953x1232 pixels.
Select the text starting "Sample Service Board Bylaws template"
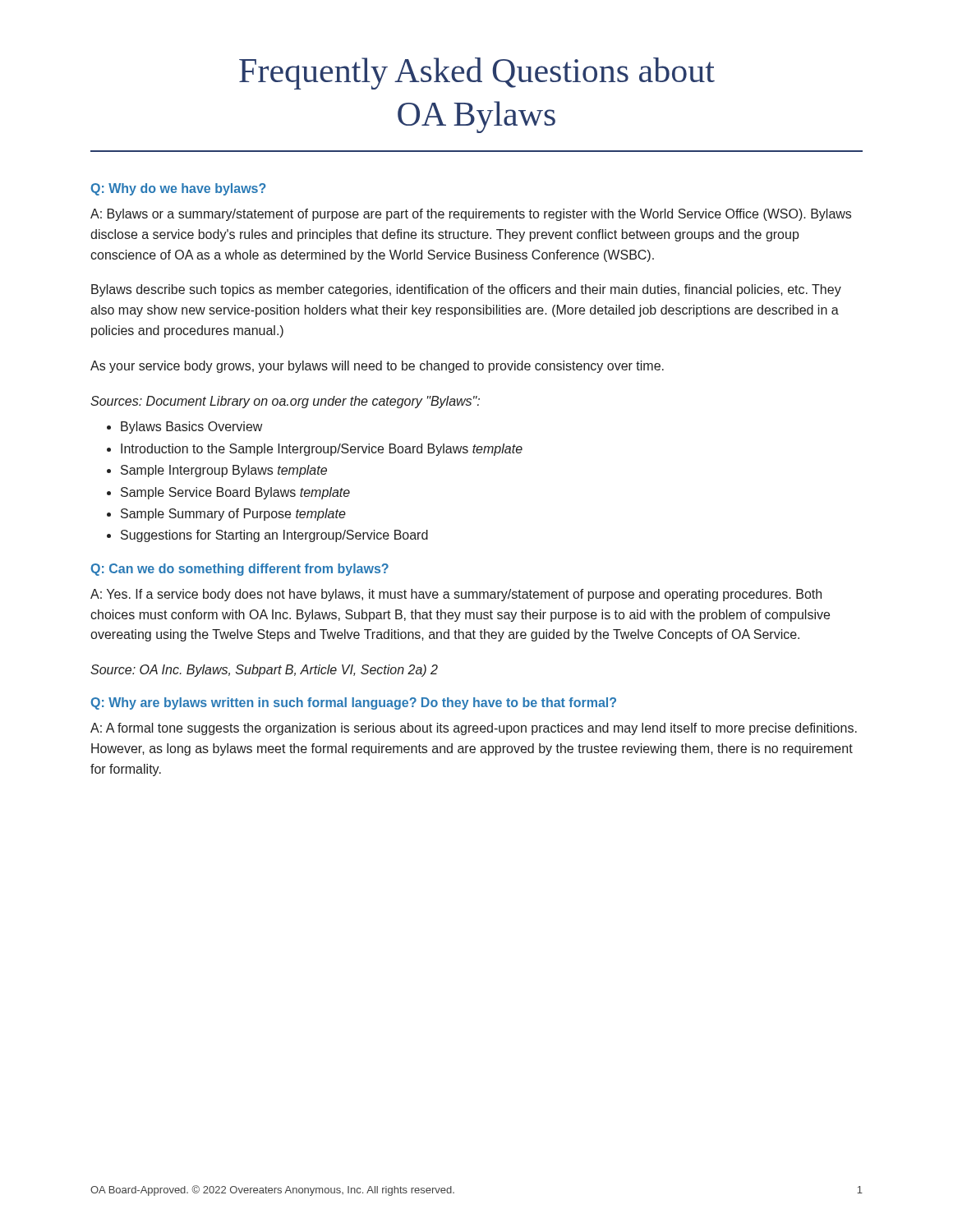click(x=235, y=492)
